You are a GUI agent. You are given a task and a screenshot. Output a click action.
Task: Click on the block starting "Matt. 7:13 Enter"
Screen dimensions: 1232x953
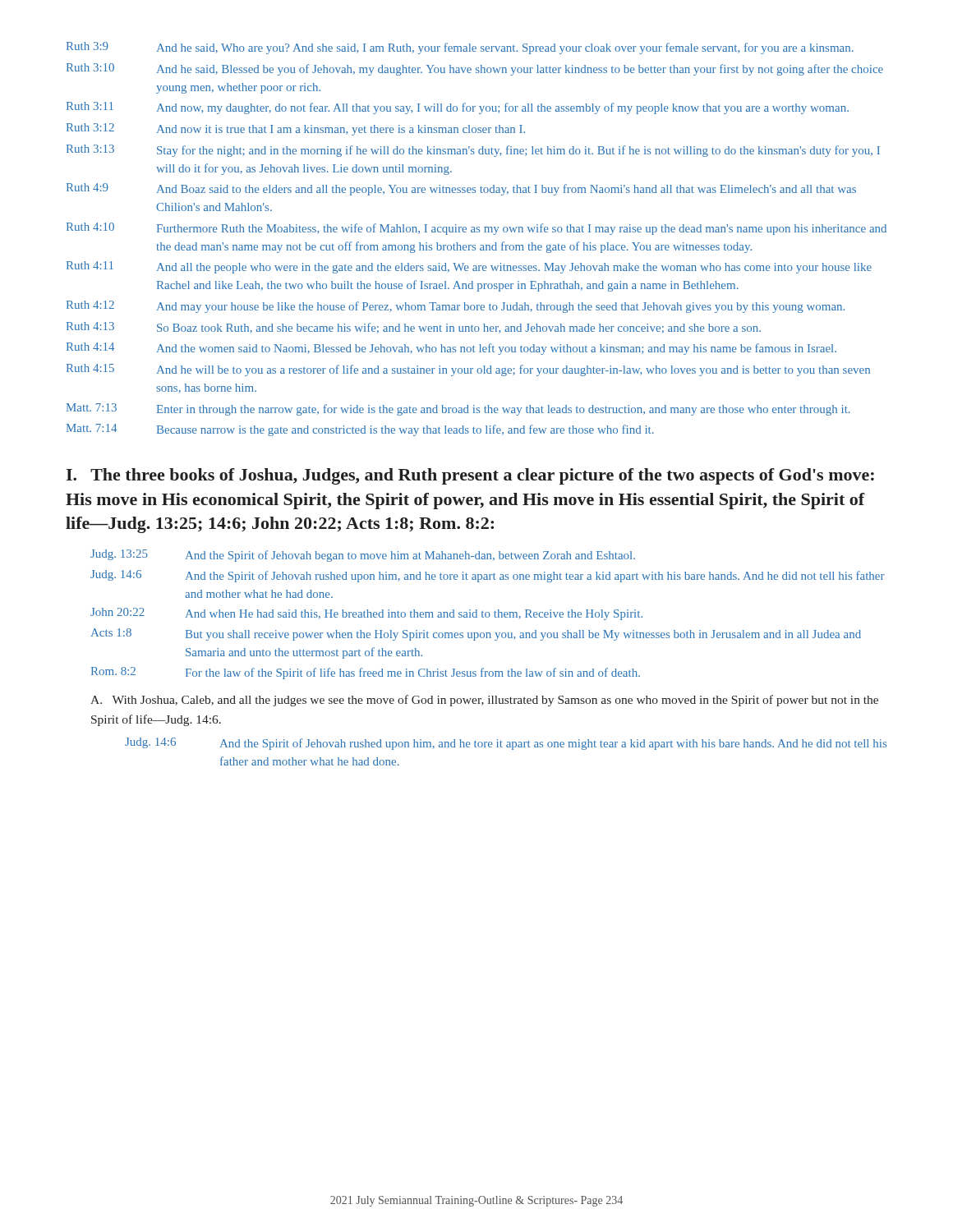tap(458, 409)
